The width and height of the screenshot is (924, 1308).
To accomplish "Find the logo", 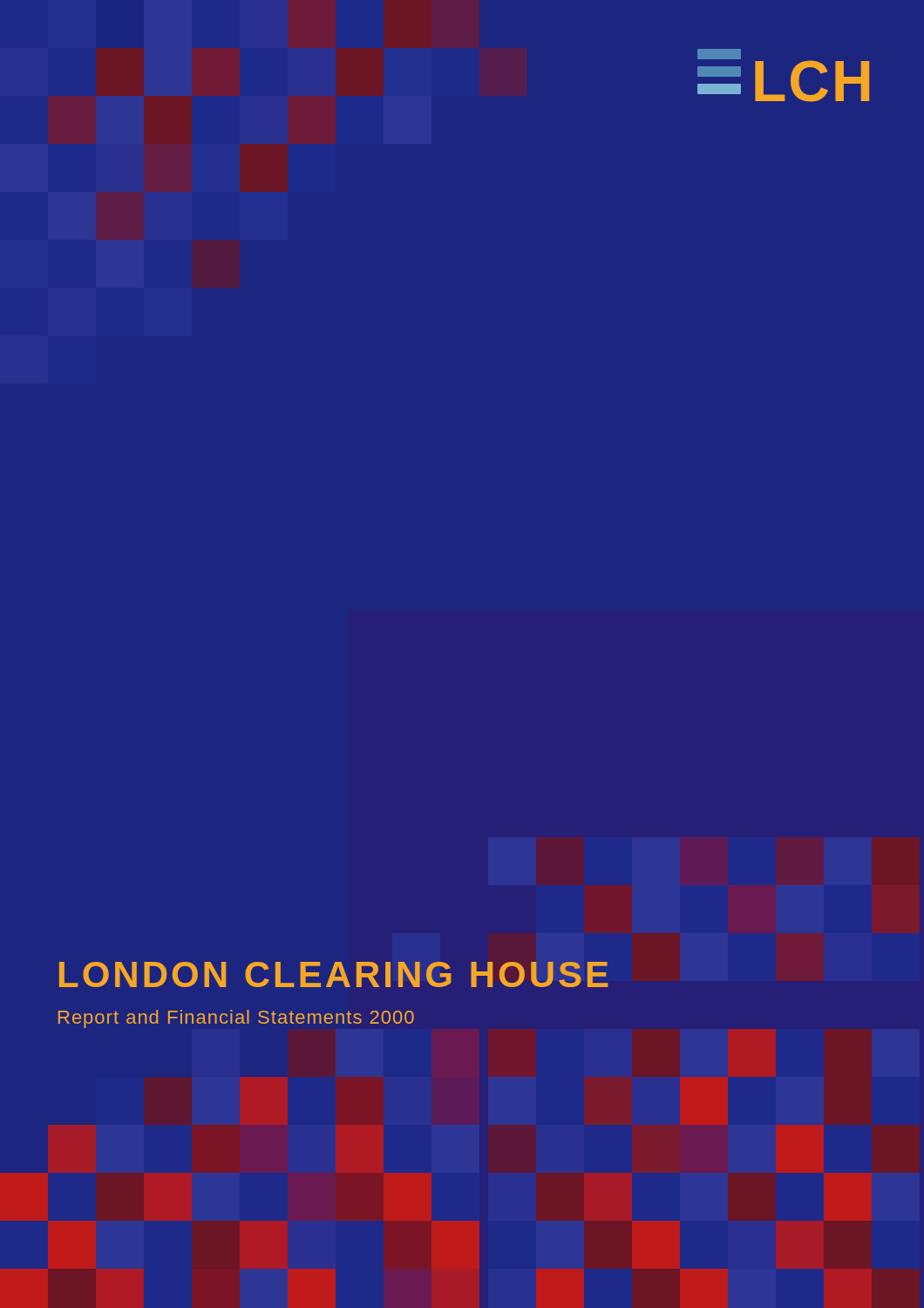I will click(x=785, y=77).
